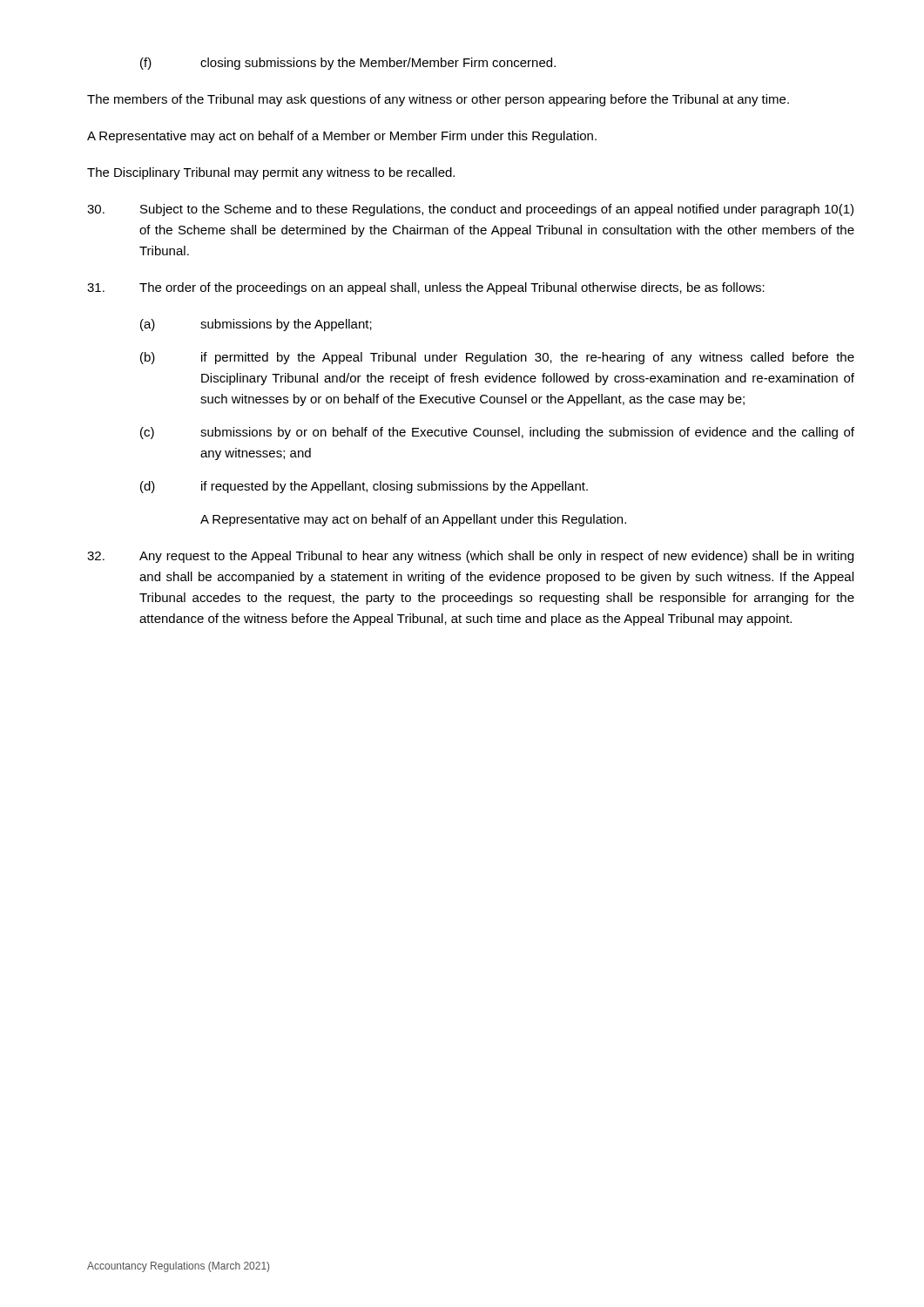
Task: Click on the passage starting "The members of the"
Action: pos(439,99)
